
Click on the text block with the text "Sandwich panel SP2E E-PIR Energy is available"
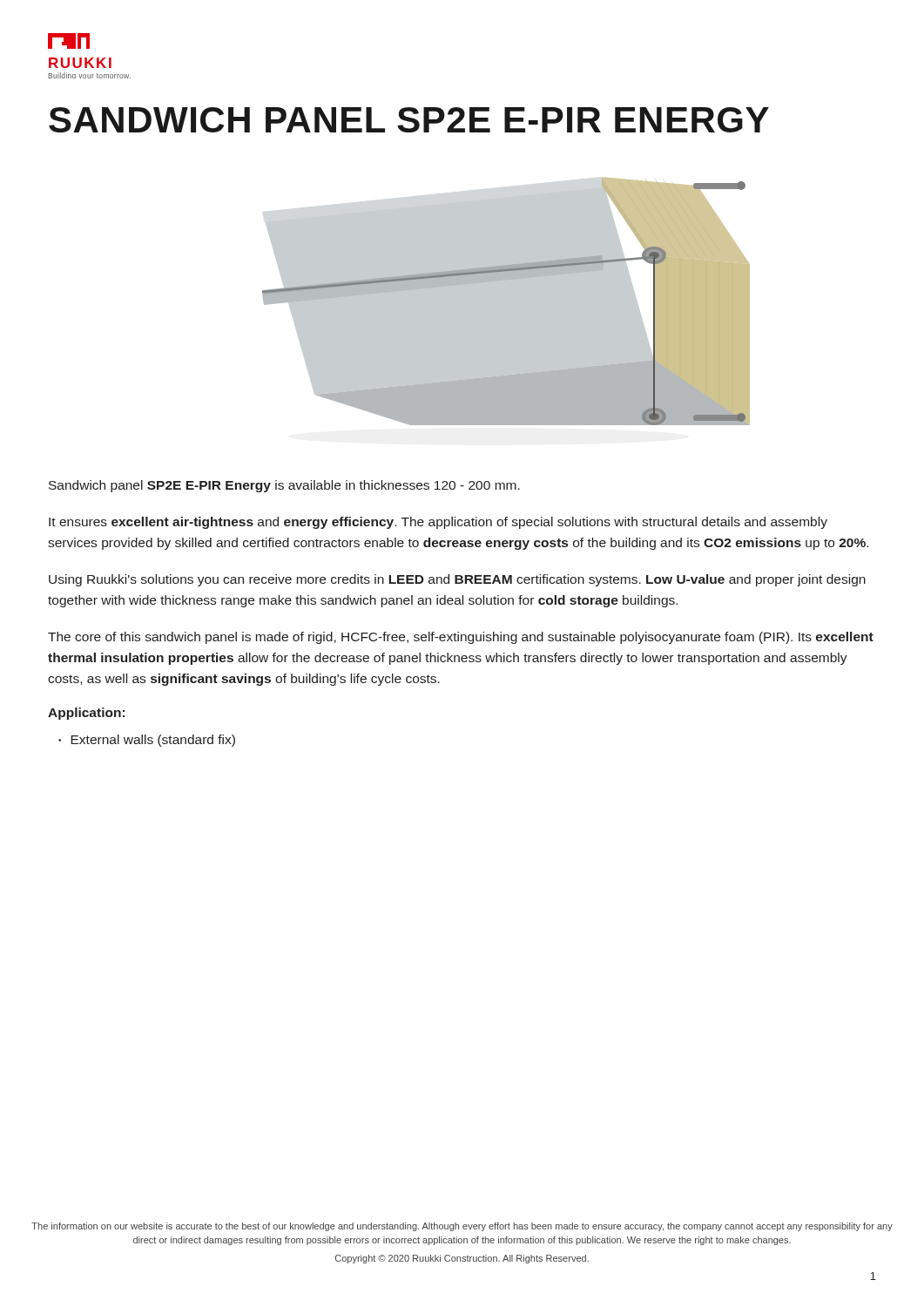[x=284, y=485]
